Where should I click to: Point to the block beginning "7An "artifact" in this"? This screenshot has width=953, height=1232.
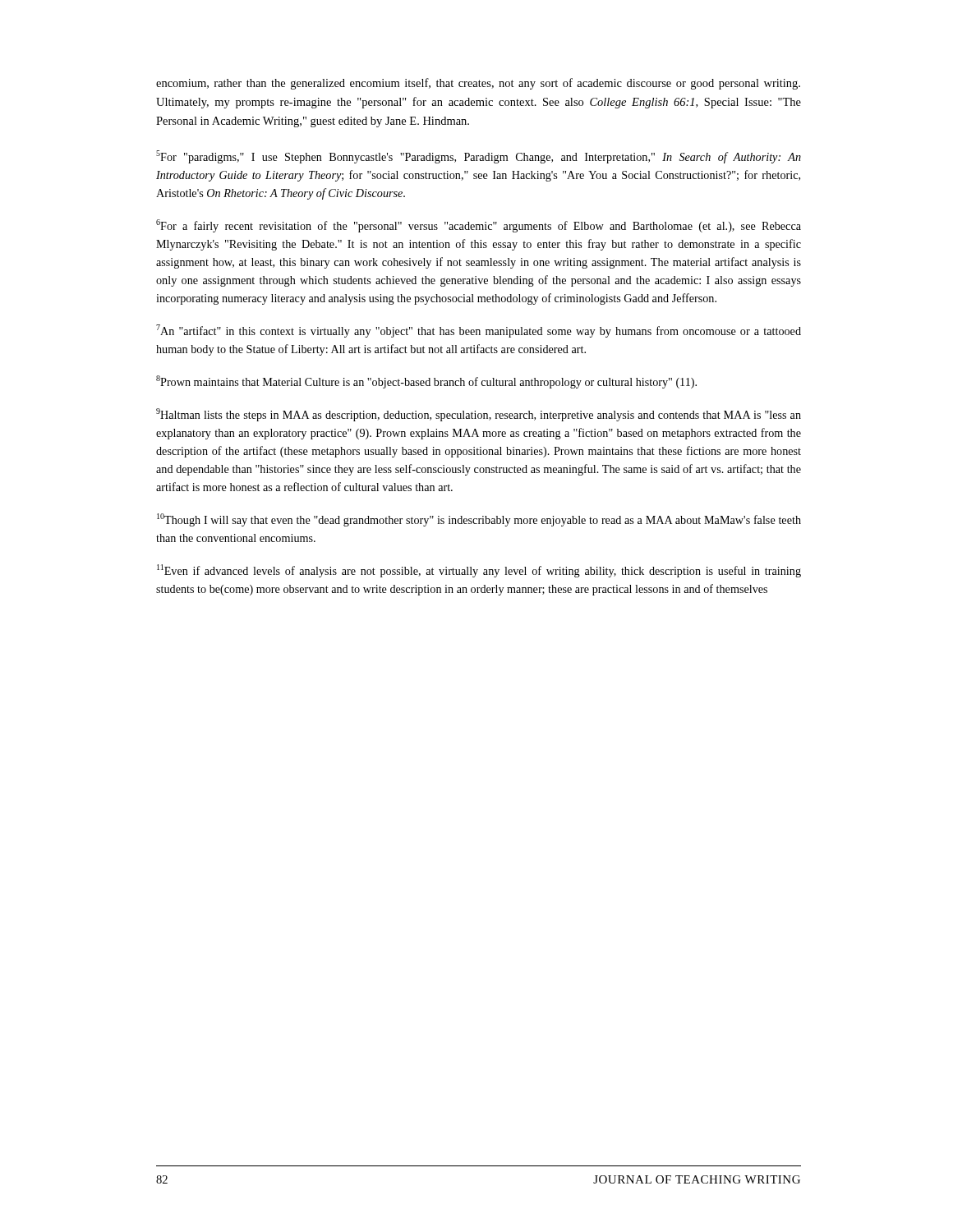479,339
